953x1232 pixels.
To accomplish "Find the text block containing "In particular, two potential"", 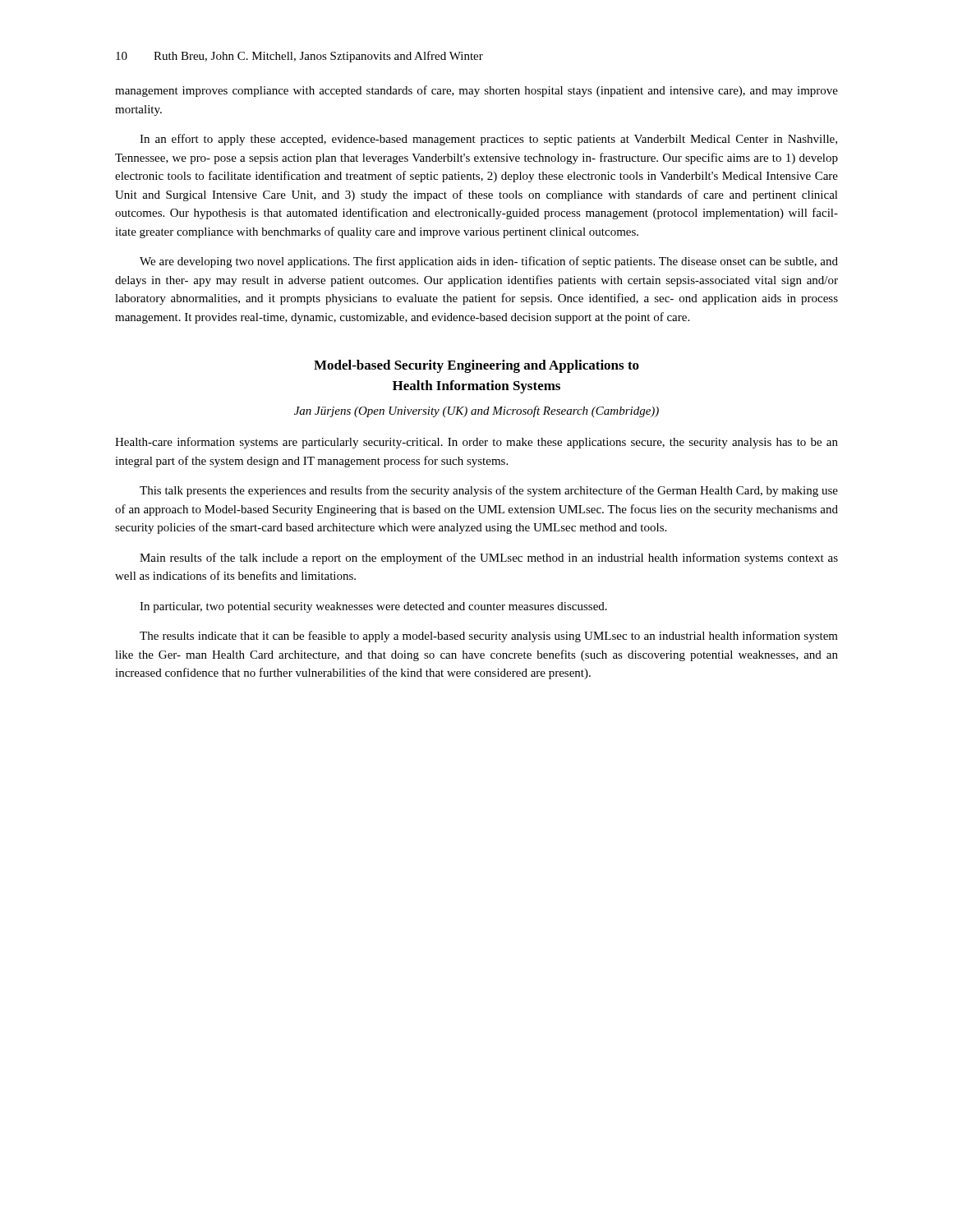I will 476,606.
